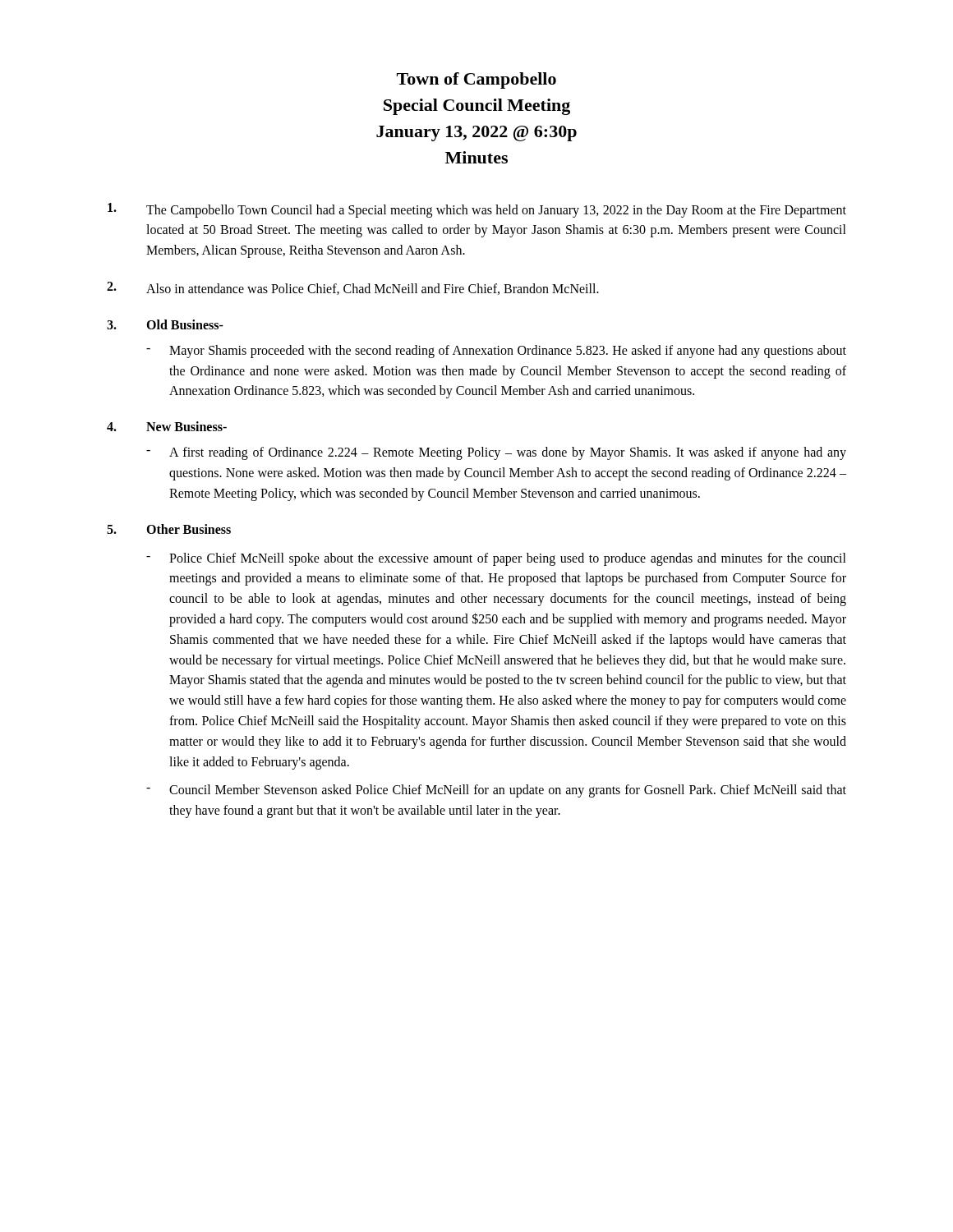This screenshot has height=1232, width=953.
Task: Find the region starting "- Council Member Stevenson asked Police Chief McNeill"
Action: pyautogui.click(x=496, y=801)
